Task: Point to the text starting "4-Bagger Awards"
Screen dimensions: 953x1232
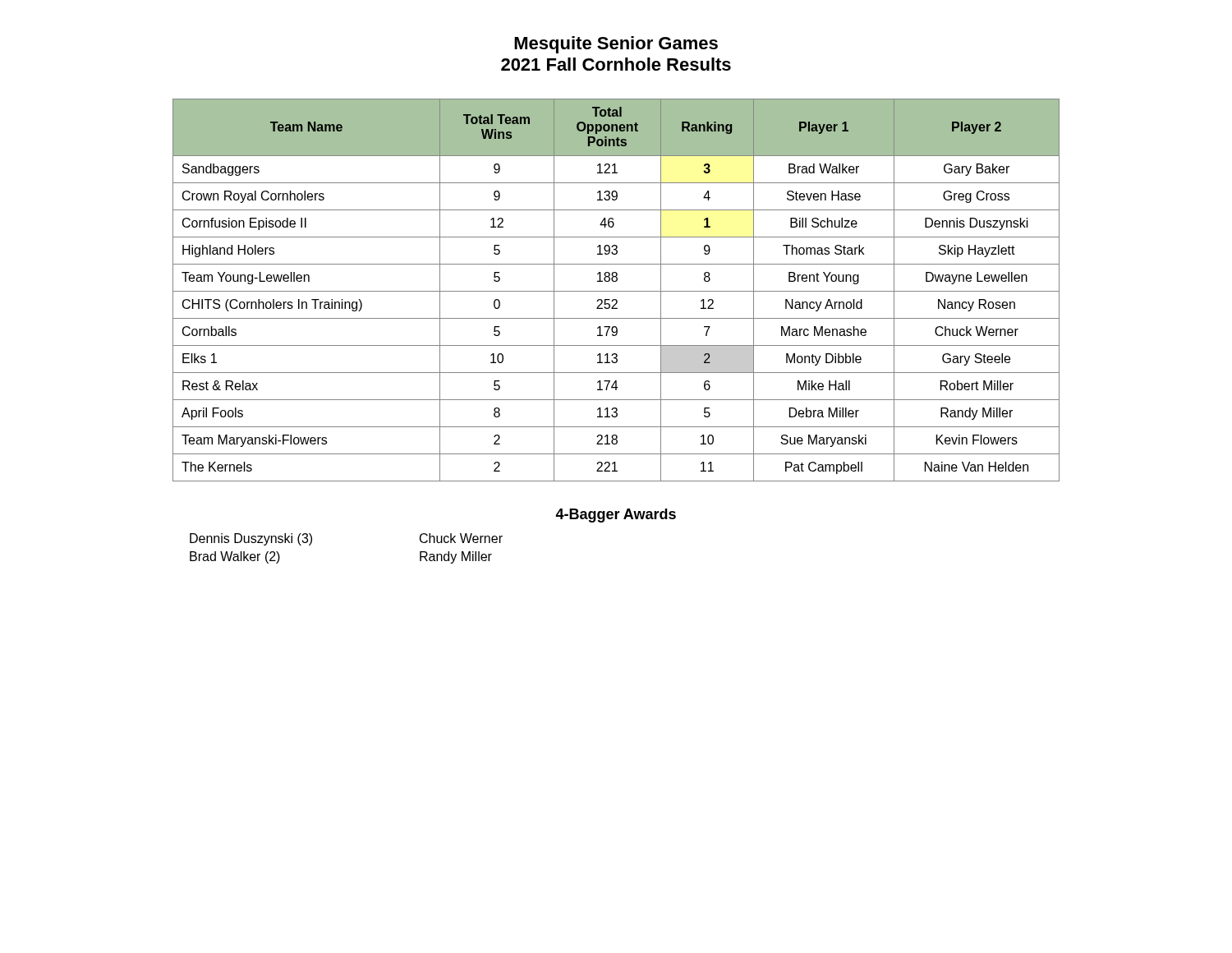Action: point(616,514)
